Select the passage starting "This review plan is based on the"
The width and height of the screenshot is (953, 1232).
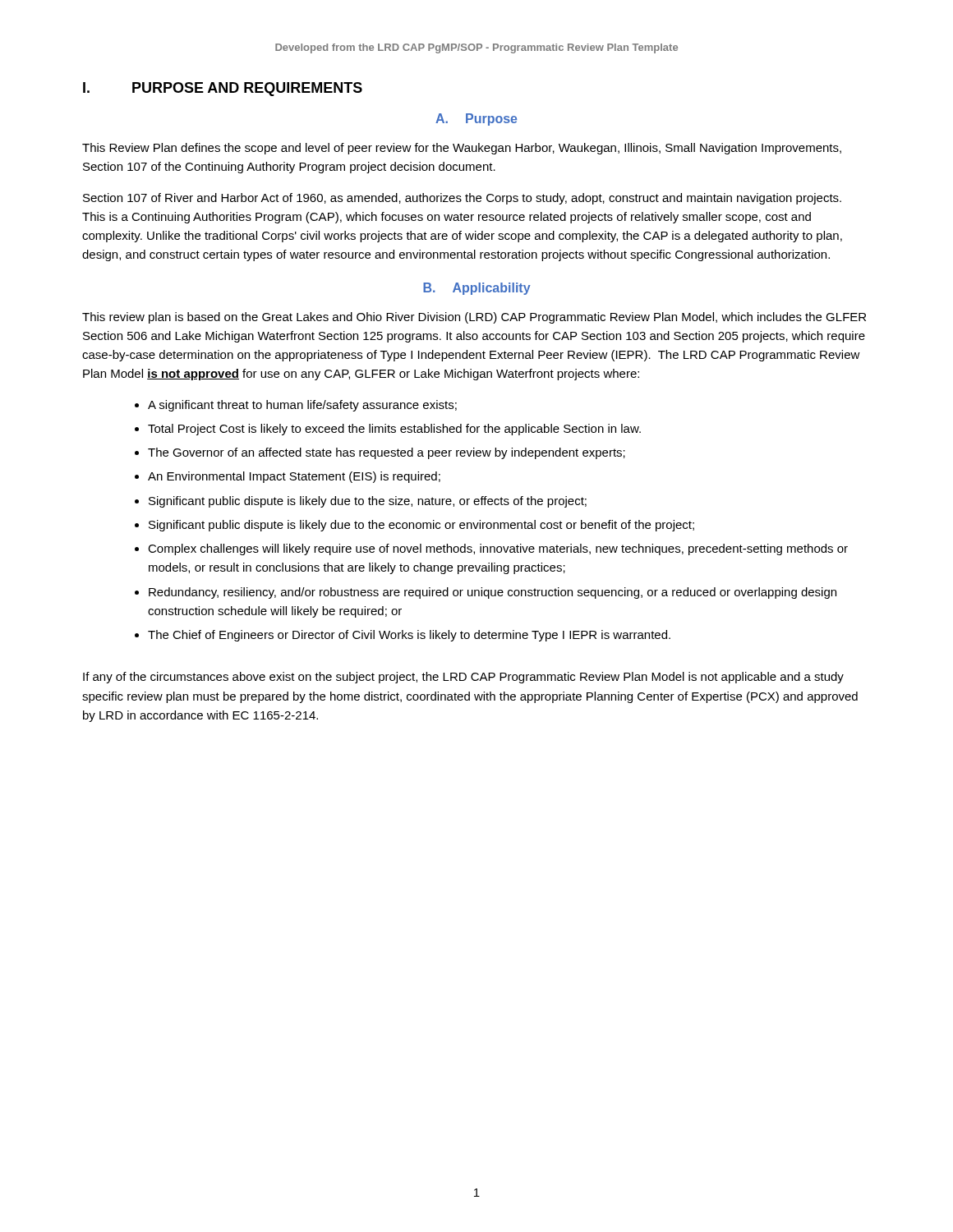474,345
